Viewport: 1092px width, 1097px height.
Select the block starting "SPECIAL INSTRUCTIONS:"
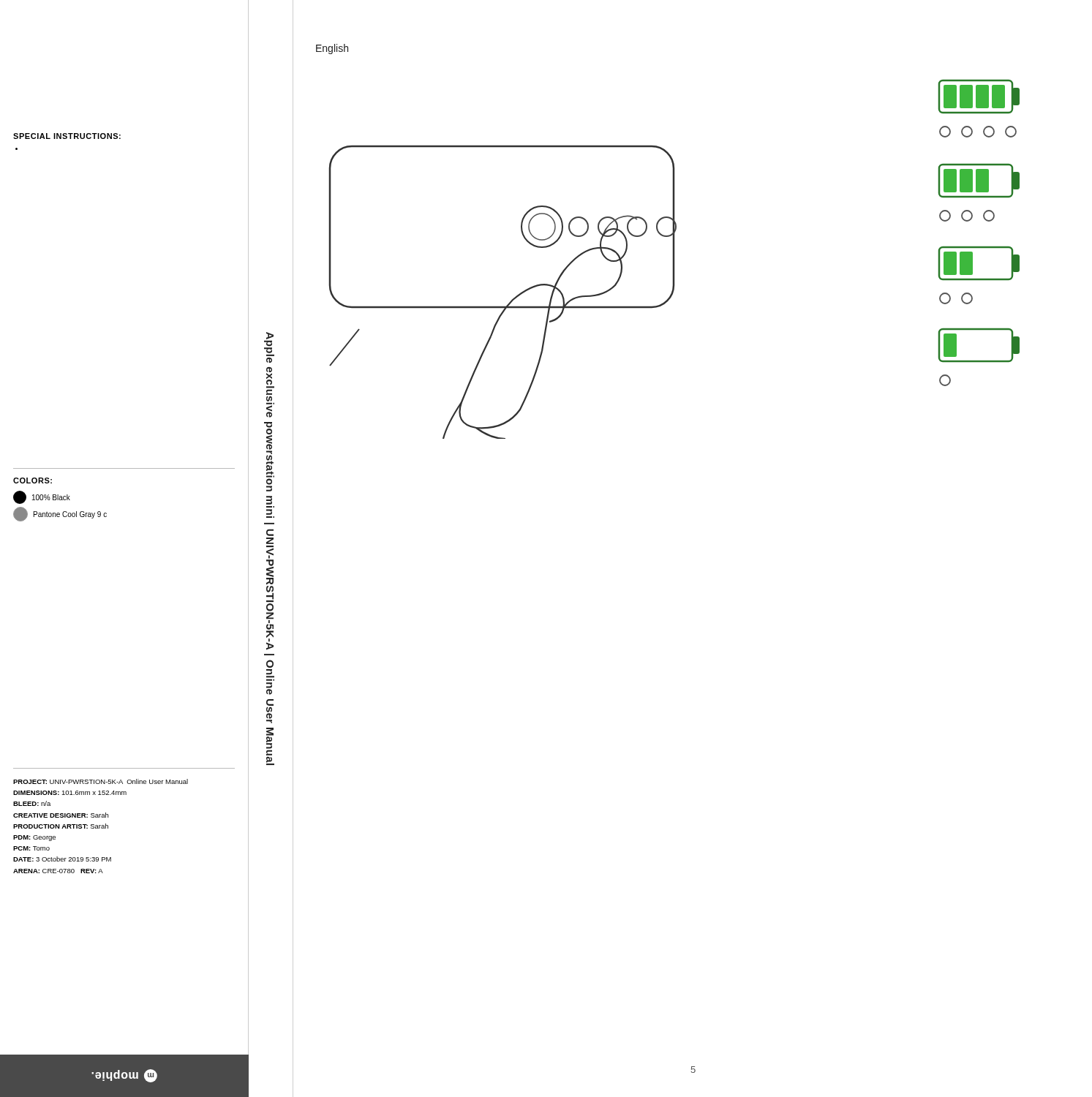(124, 142)
